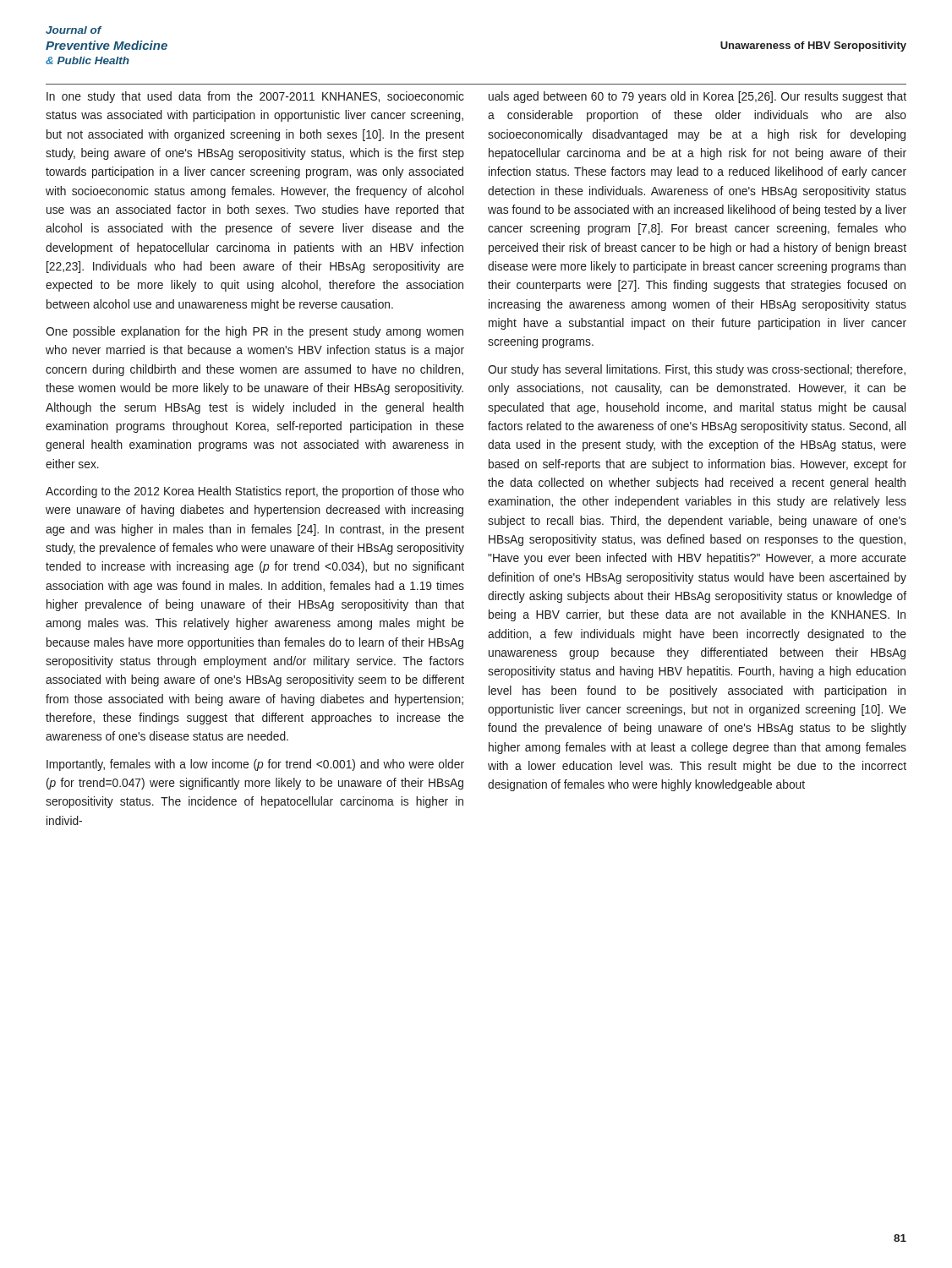952x1268 pixels.
Task: Locate the text block that reads "One possible explanation"
Action: 255,399
